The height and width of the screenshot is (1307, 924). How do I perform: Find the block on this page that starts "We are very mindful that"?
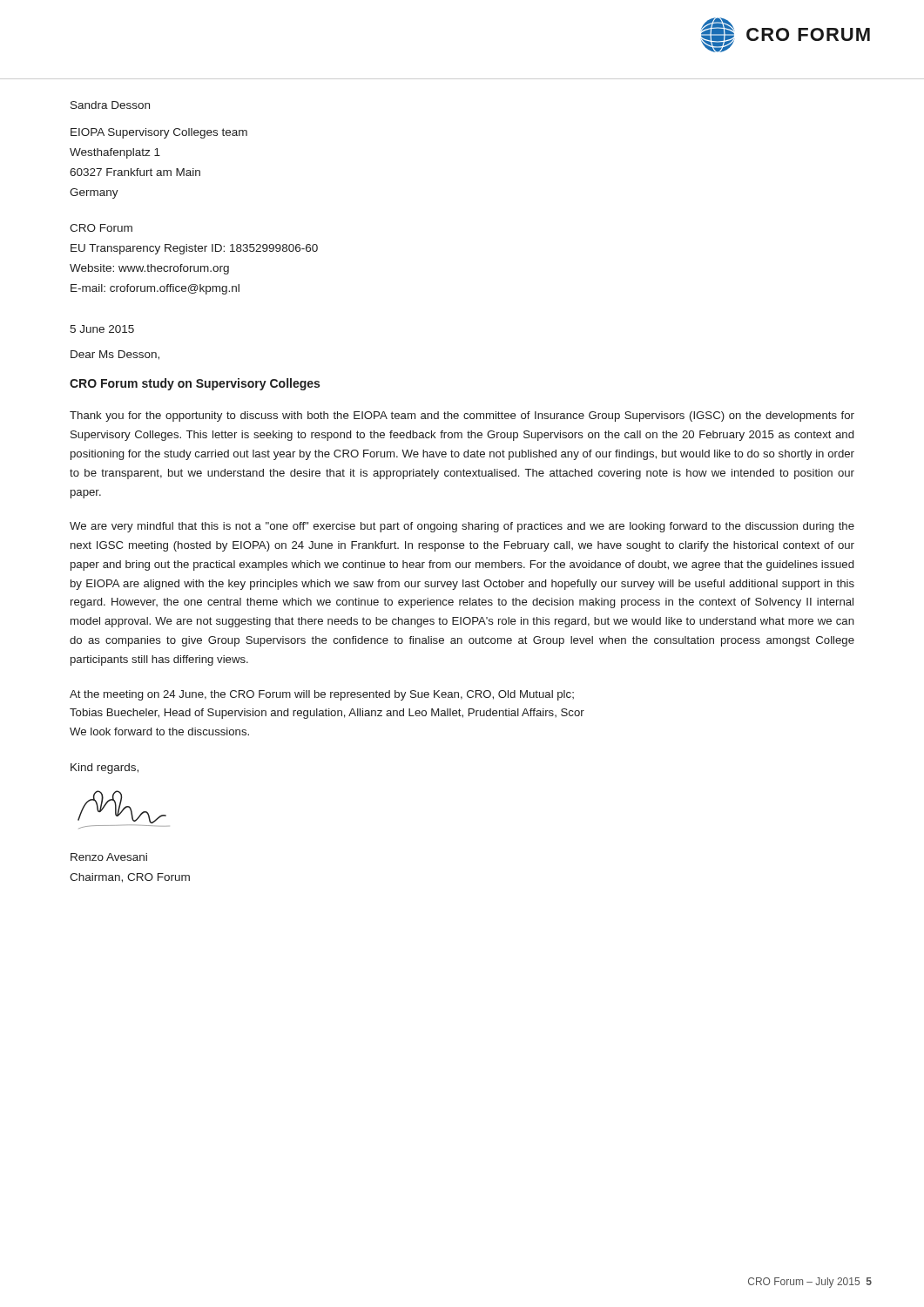point(462,593)
